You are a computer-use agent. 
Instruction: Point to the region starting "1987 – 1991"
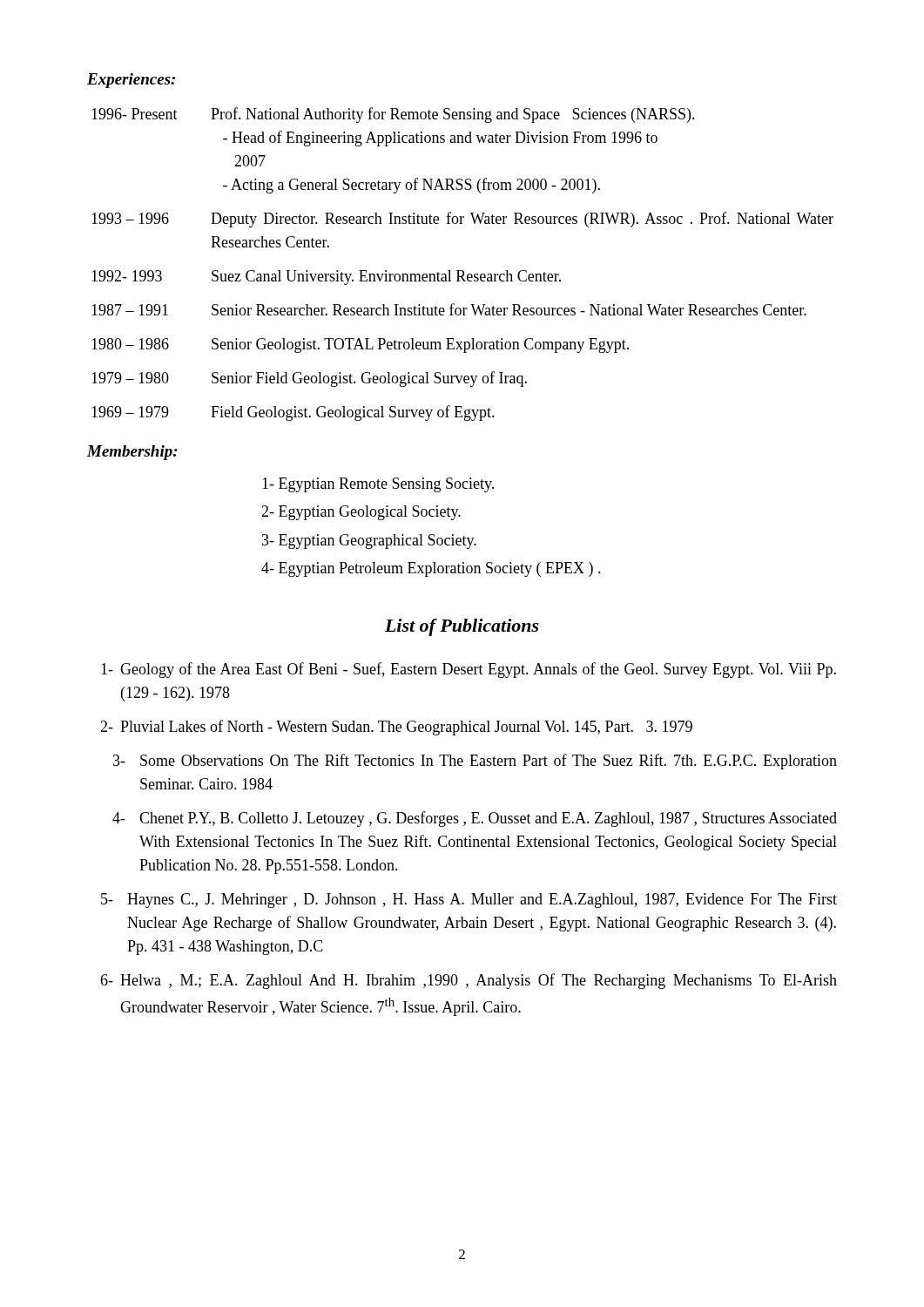click(462, 311)
